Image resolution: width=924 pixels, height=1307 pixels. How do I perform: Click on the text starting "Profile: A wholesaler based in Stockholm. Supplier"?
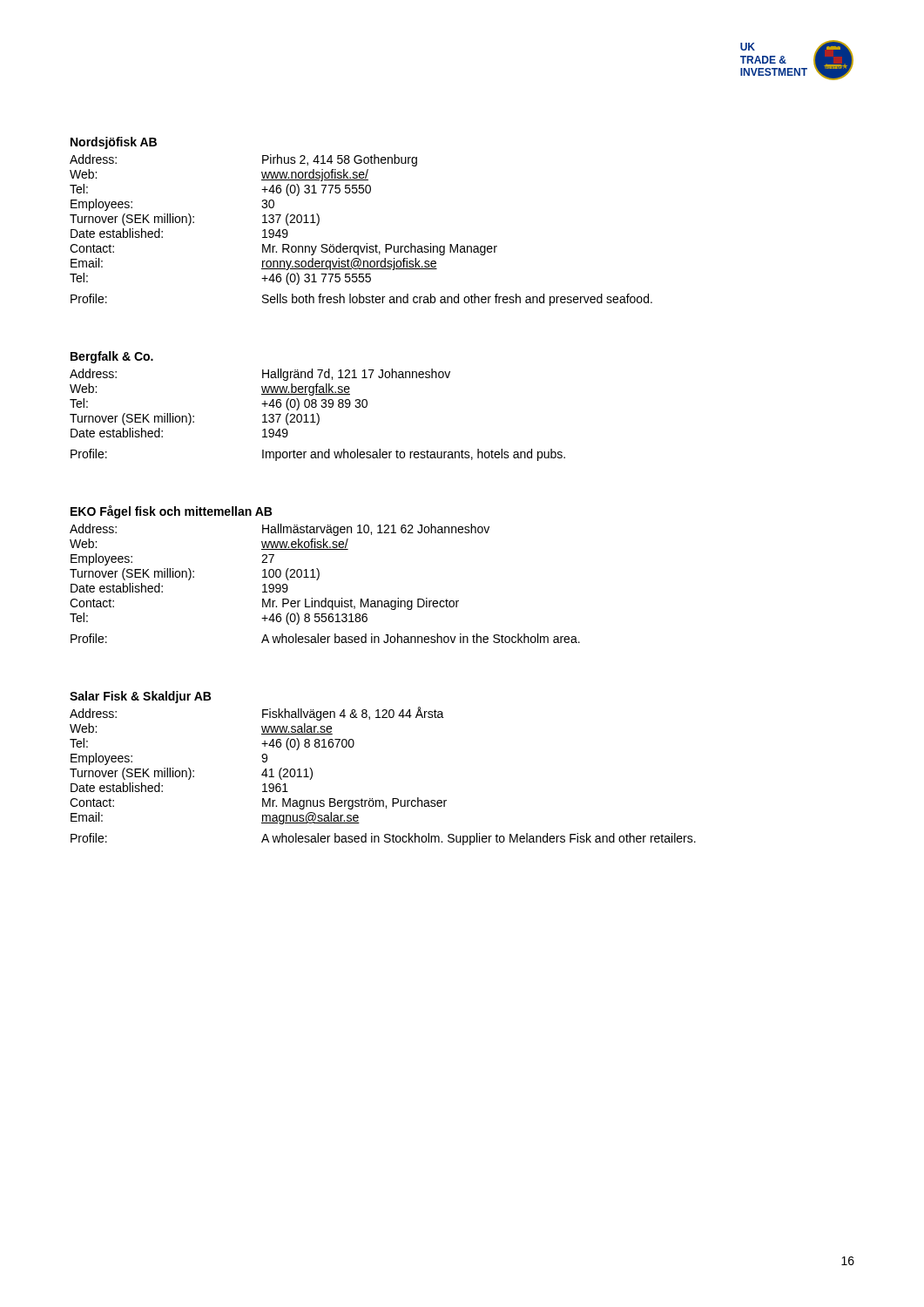(x=462, y=838)
